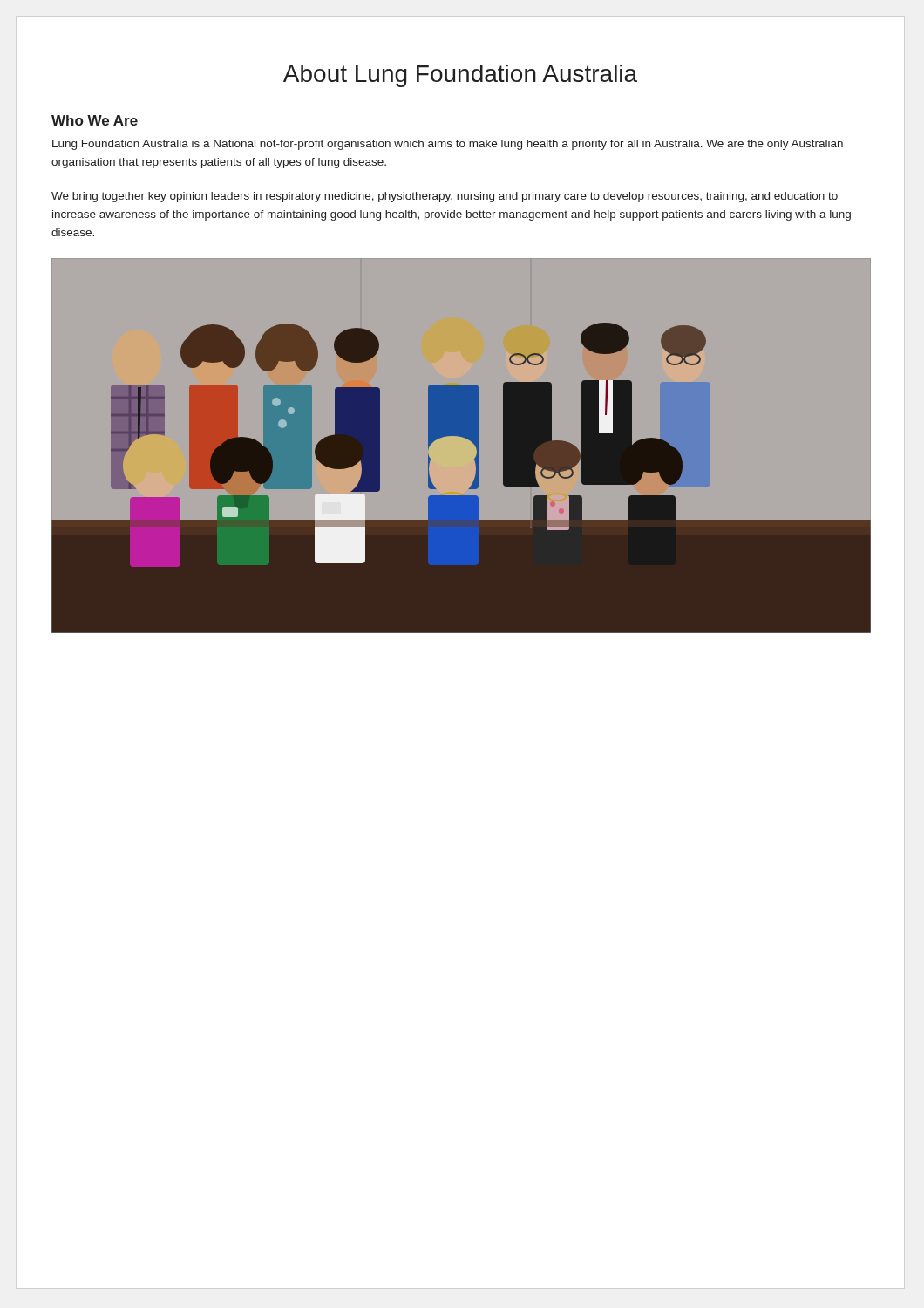
Task: Find the title containing "About Lung Foundation Australia"
Action: [x=460, y=74]
